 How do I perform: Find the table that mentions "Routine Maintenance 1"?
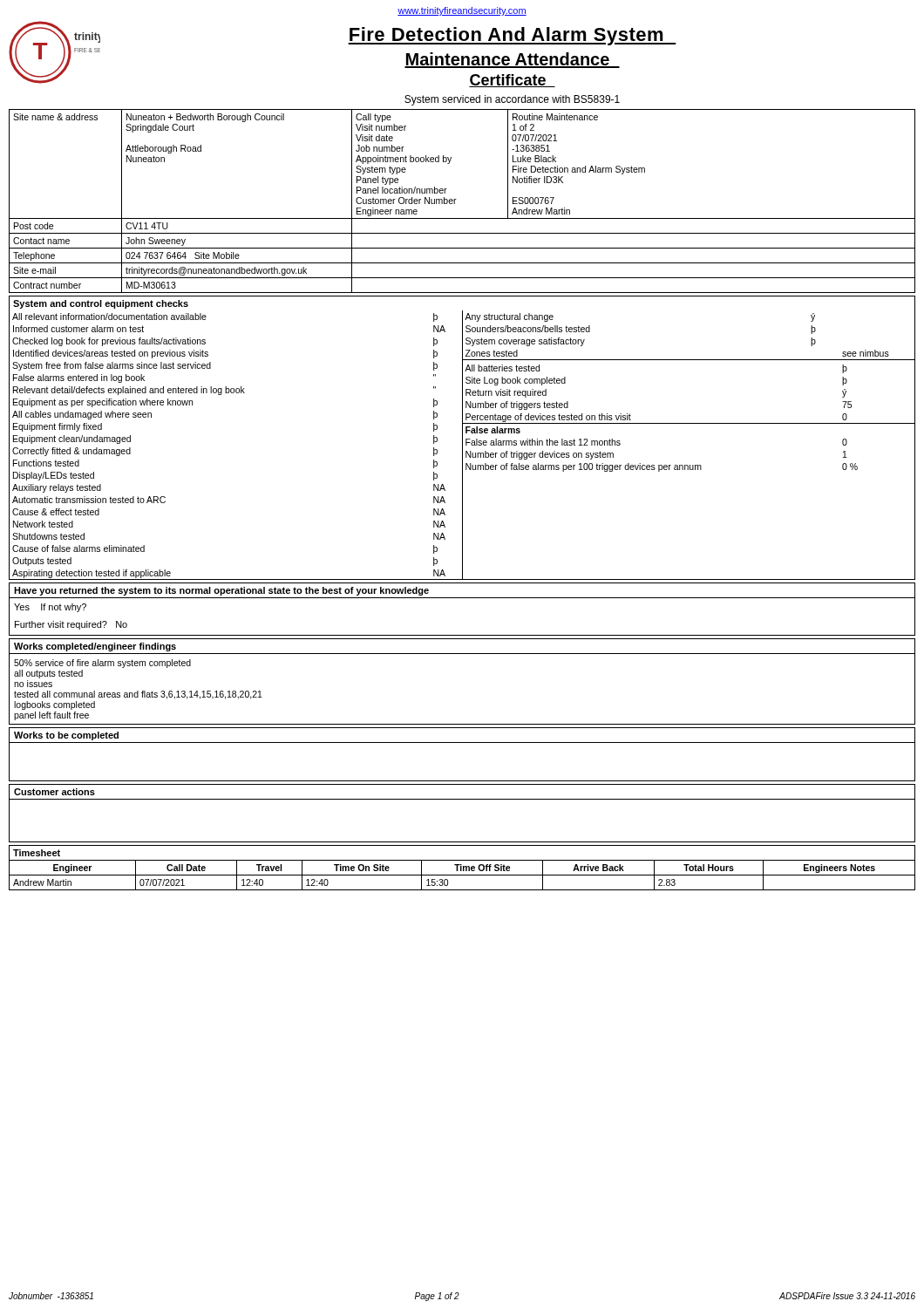coord(462,201)
